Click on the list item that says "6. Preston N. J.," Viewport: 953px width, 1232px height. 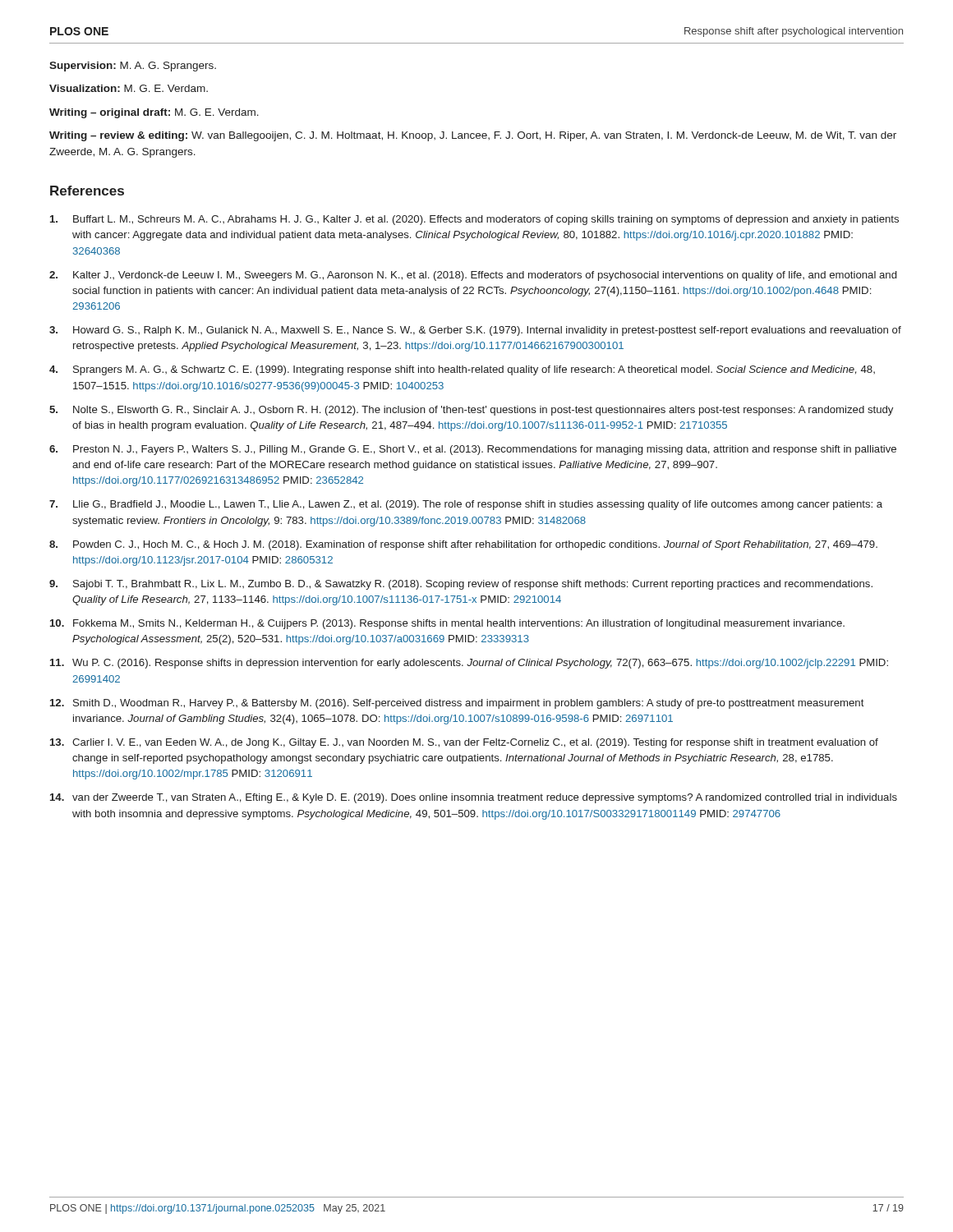coord(476,465)
